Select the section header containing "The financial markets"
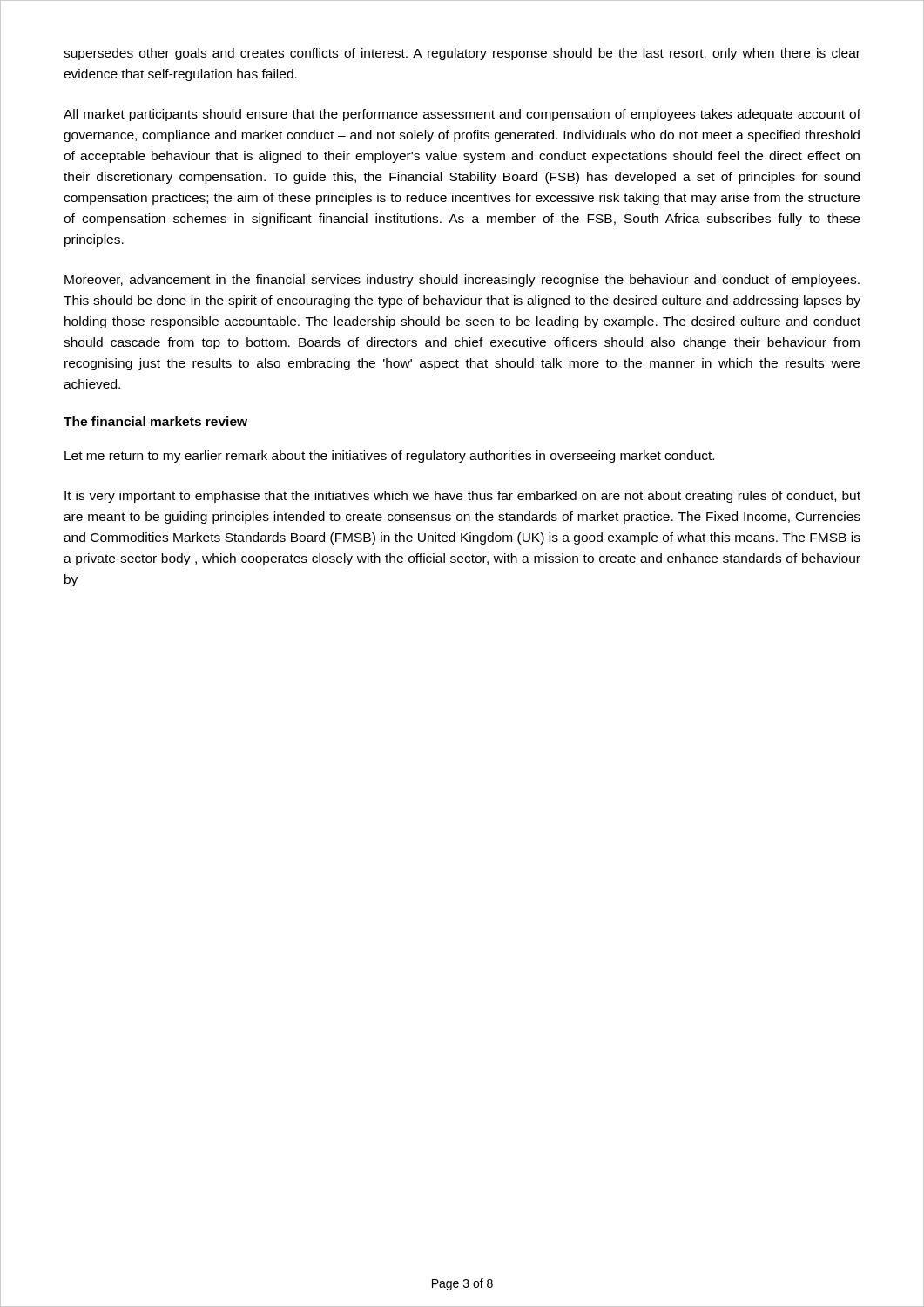 [x=155, y=422]
